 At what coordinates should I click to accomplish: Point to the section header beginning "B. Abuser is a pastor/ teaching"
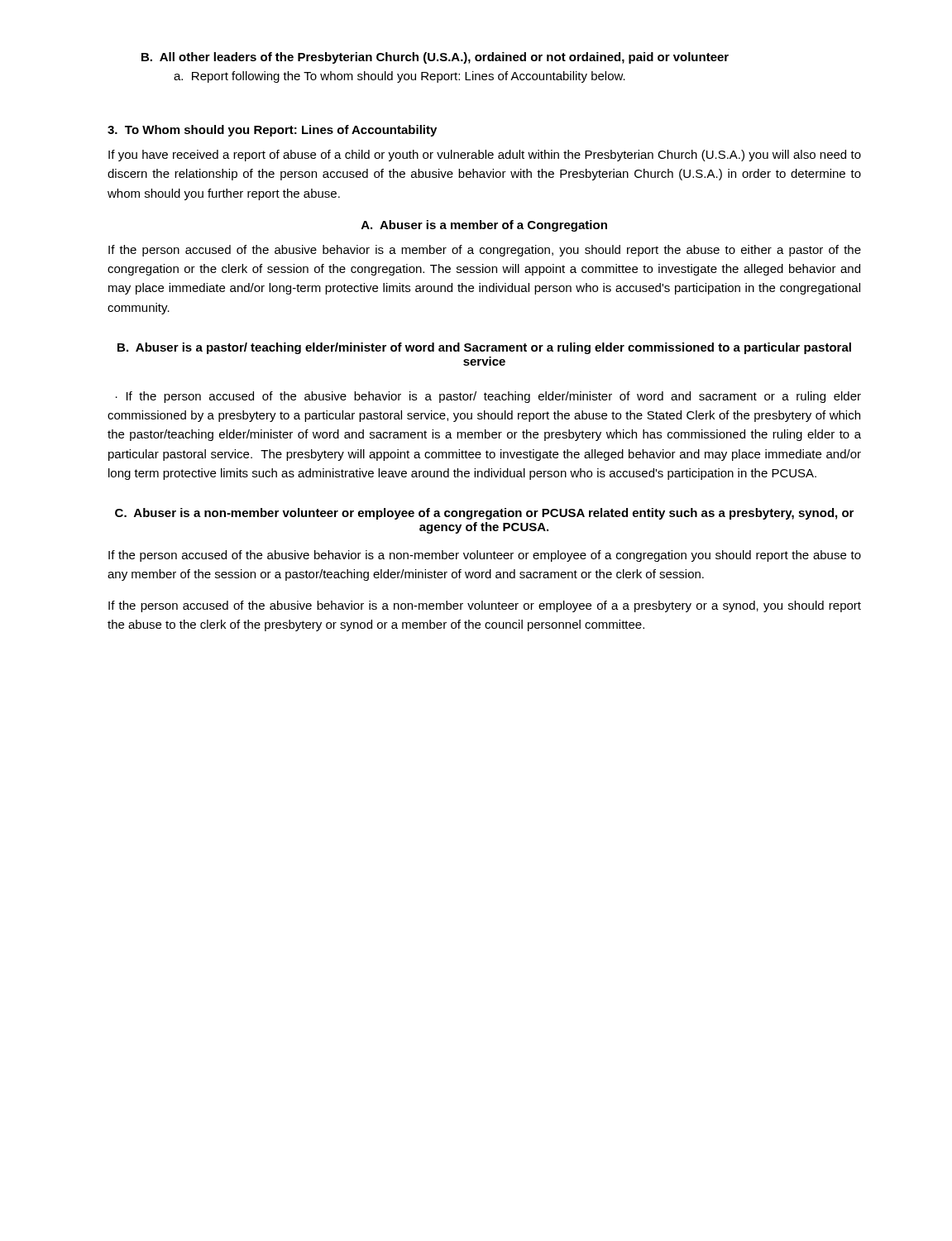coord(484,354)
